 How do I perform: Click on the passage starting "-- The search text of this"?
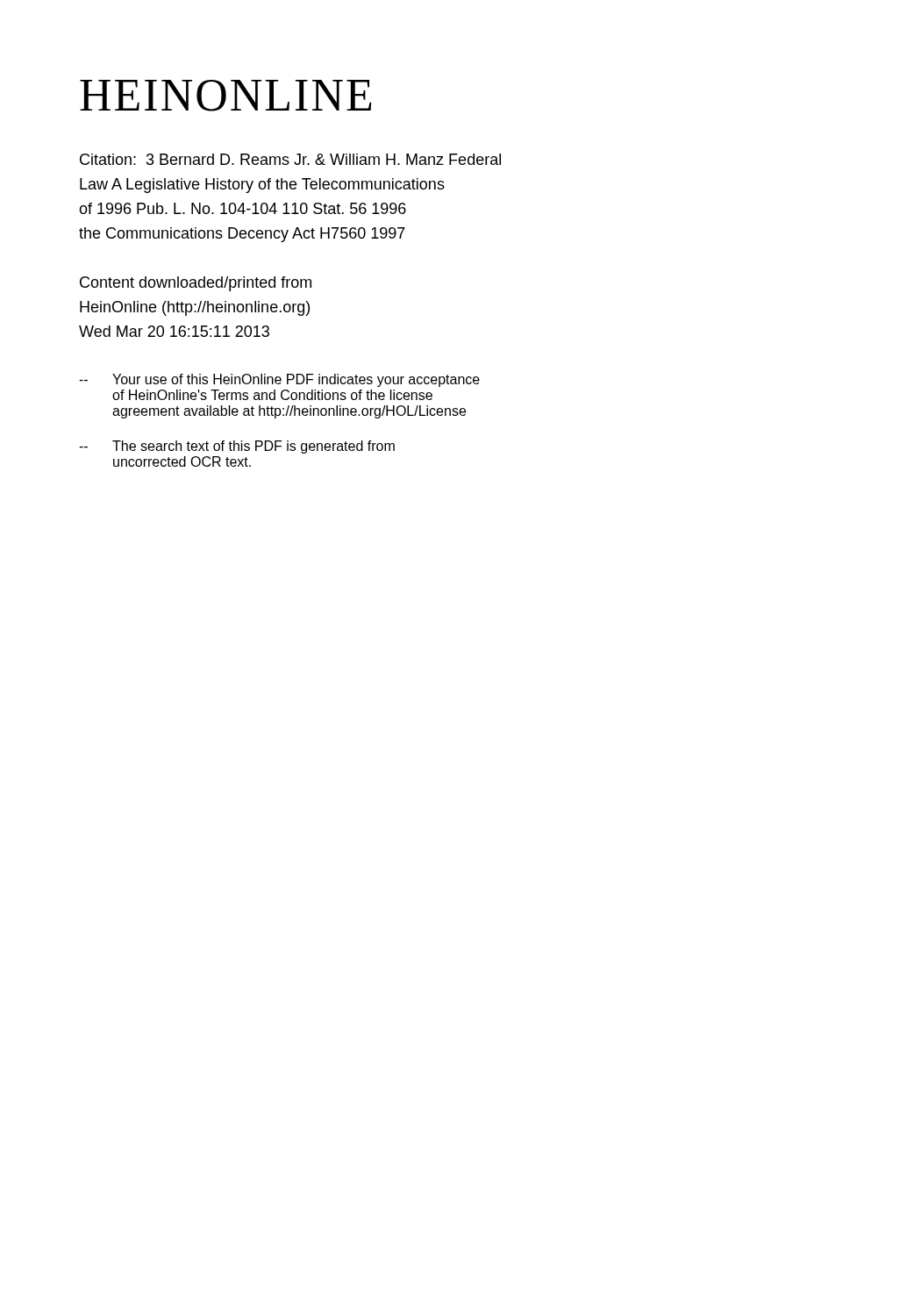coord(237,447)
